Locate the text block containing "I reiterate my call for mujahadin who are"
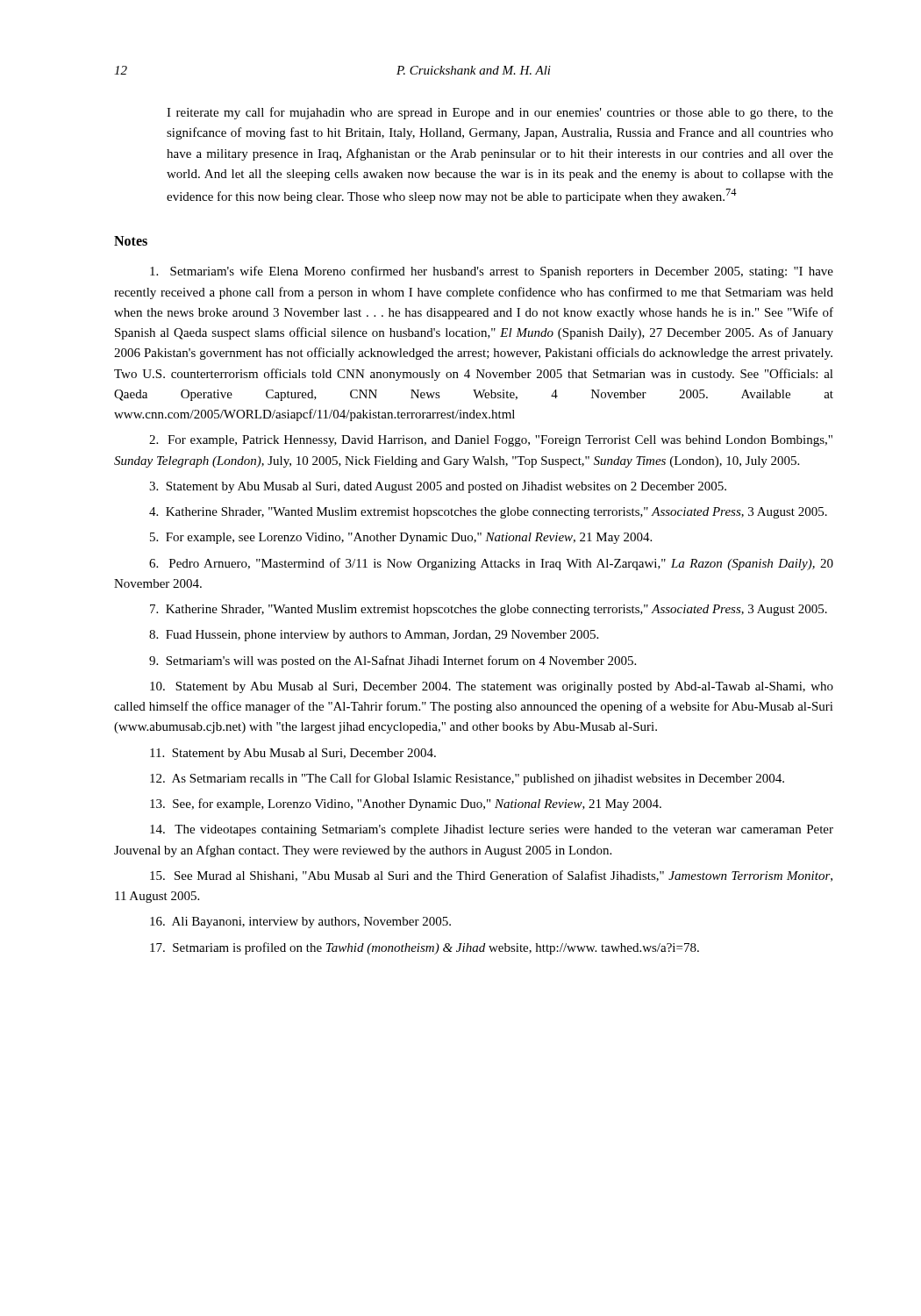921x1316 pixels. pos(500,154)
